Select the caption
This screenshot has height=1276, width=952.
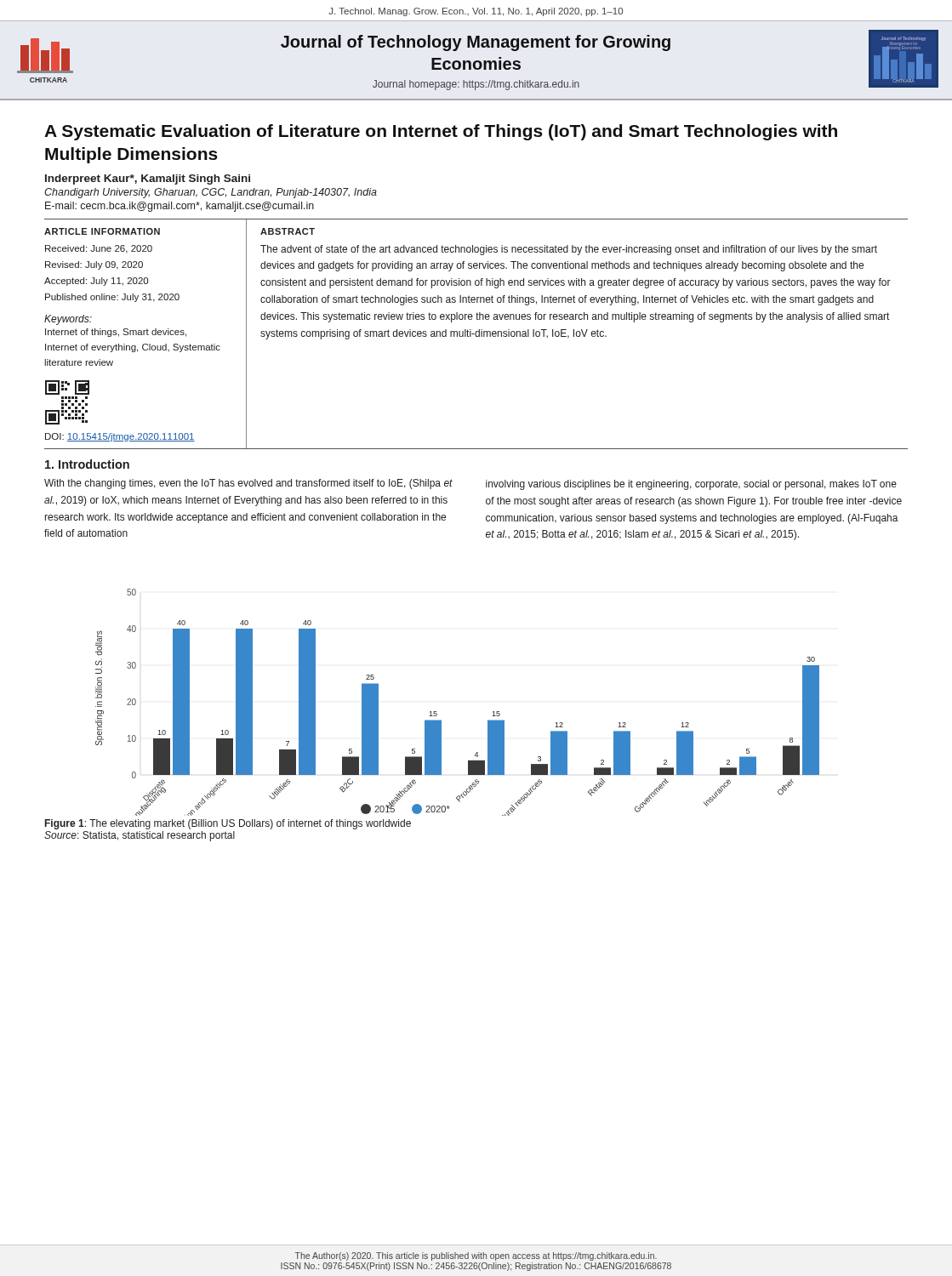[228, 829]
